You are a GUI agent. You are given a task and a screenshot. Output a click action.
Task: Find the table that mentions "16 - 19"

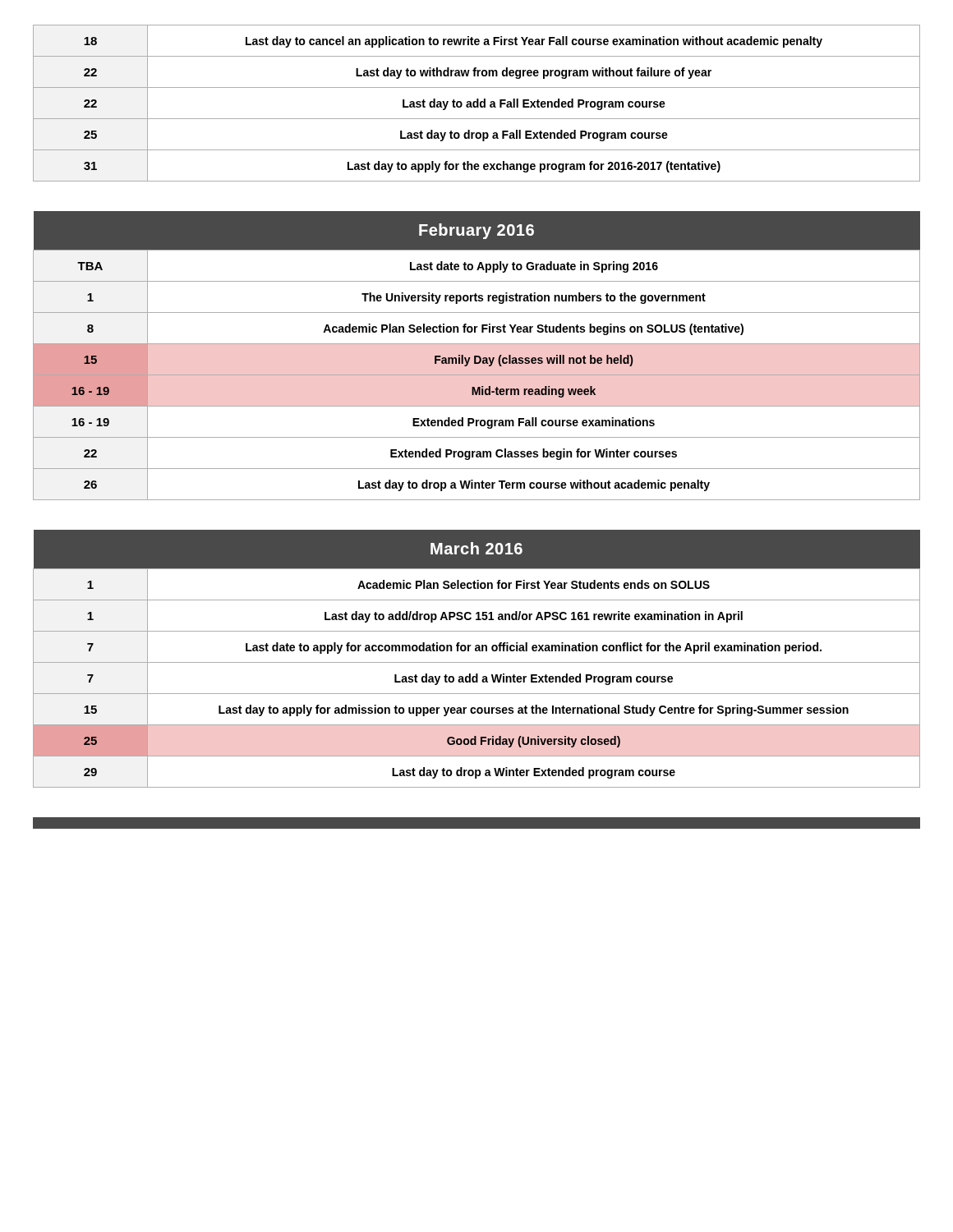476,356
